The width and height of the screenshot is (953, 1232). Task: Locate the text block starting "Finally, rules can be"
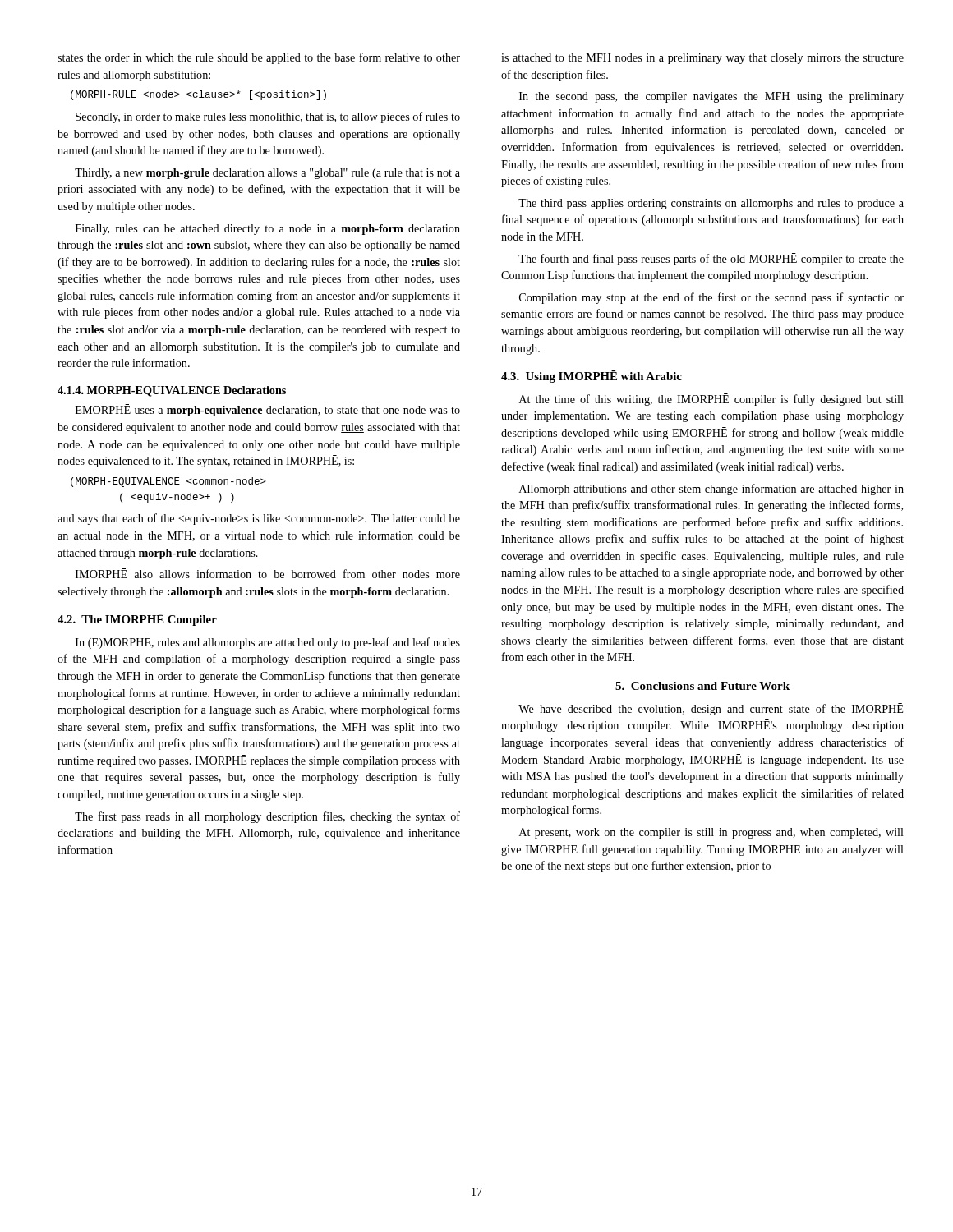259,296
